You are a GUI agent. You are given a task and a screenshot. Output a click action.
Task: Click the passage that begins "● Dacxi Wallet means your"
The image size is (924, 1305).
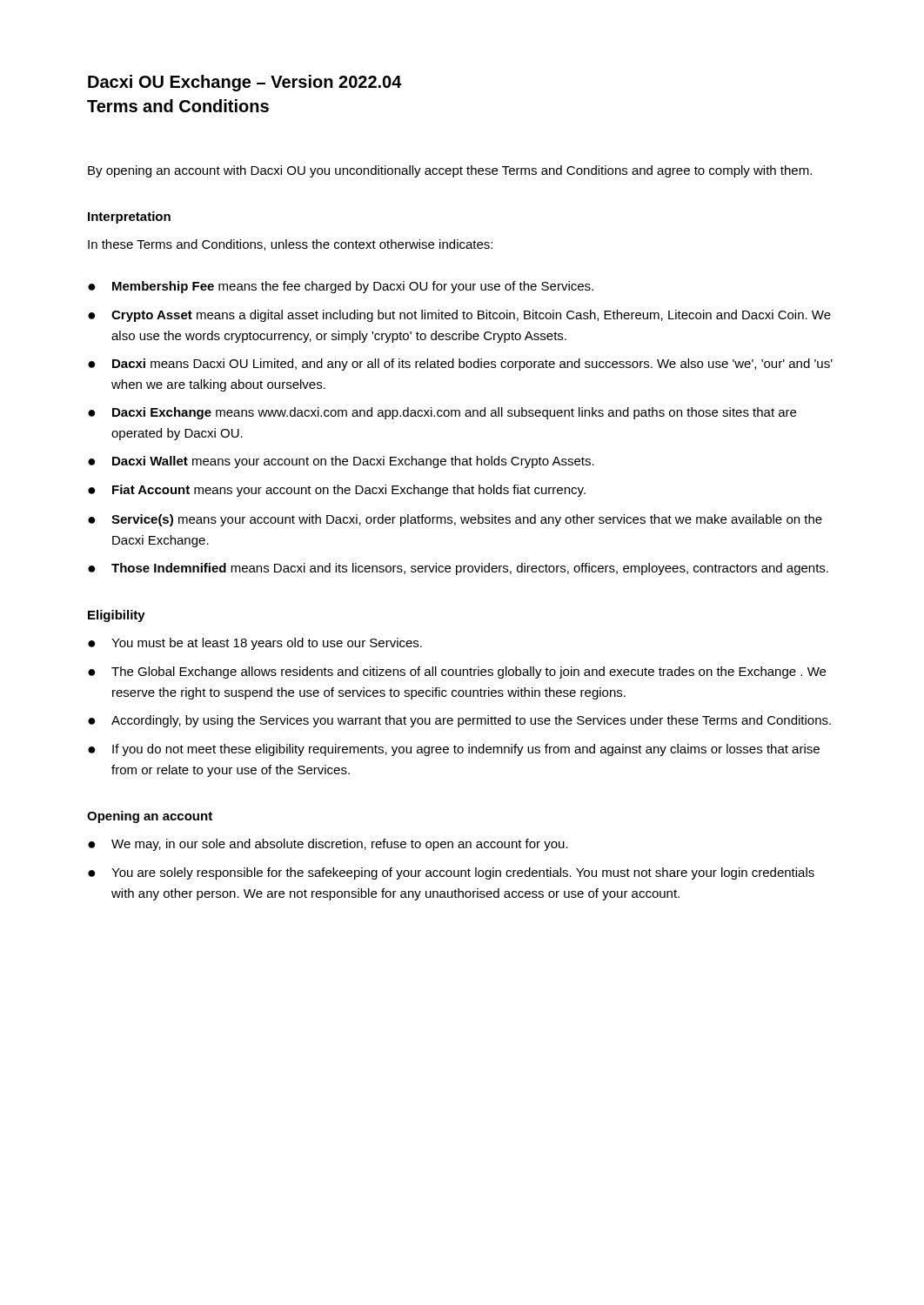point(462,462)
